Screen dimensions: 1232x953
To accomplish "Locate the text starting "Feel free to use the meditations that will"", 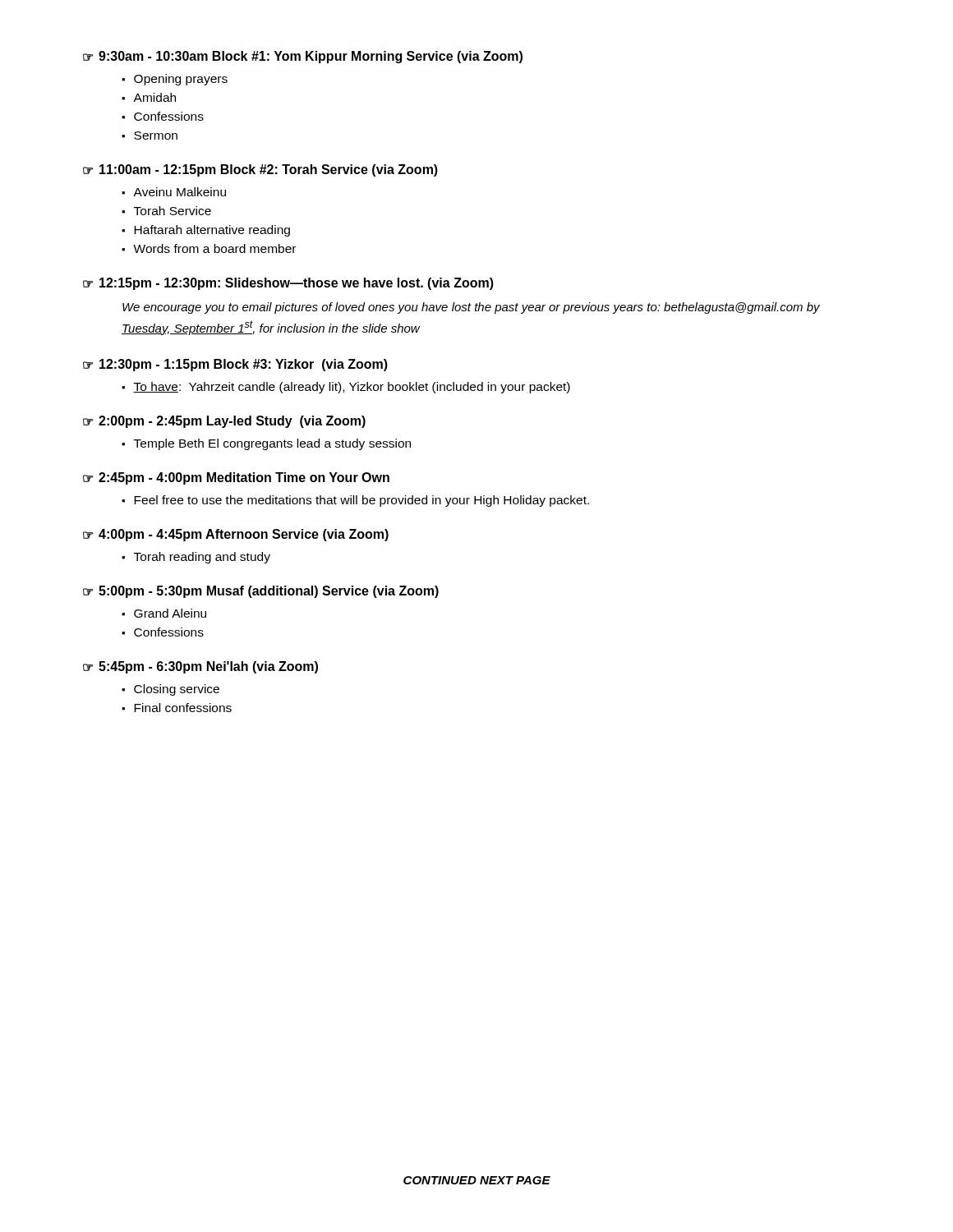I will pos(362,500).
